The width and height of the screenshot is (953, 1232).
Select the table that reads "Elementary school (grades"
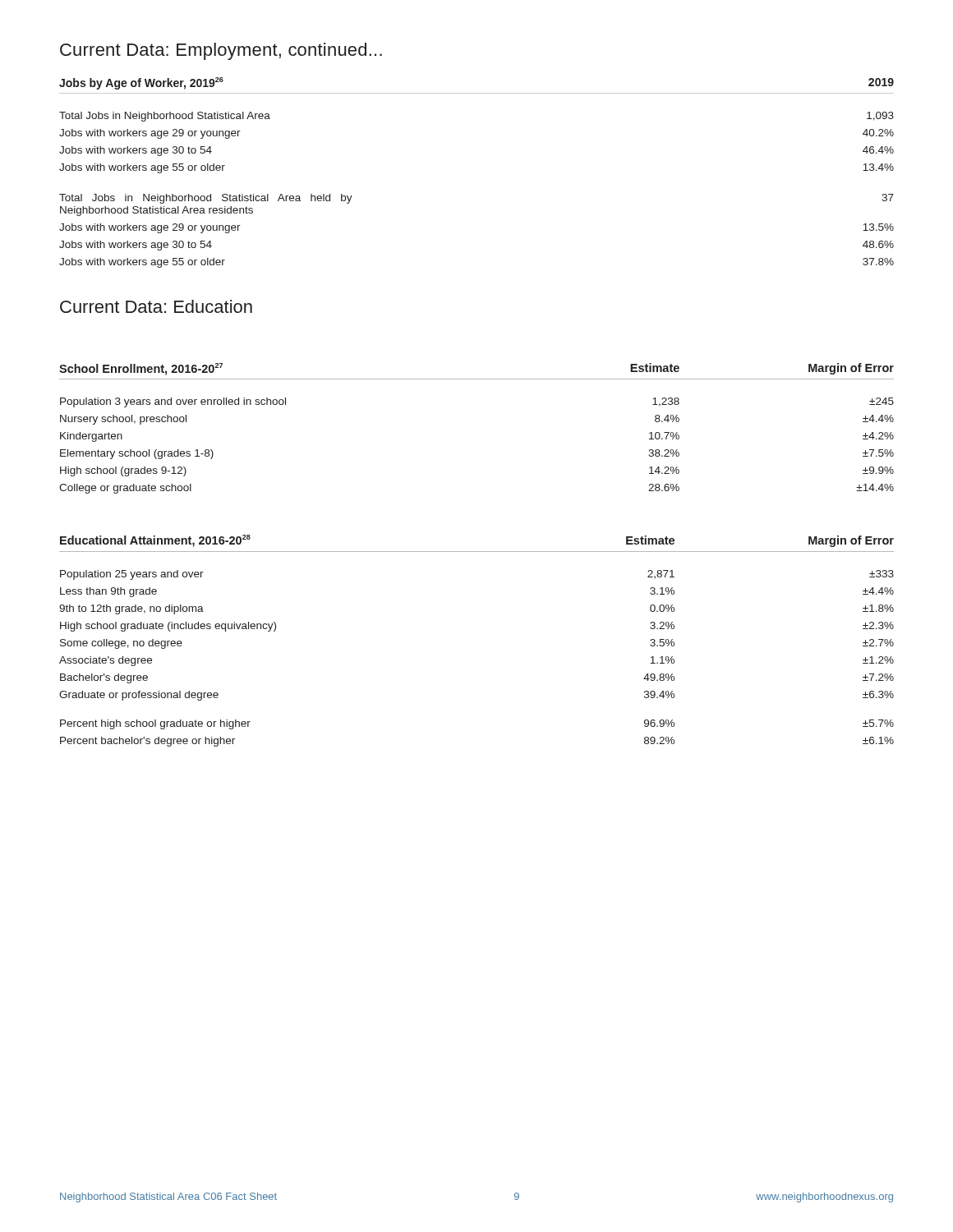pyautogui.click(x=476, y=427)
